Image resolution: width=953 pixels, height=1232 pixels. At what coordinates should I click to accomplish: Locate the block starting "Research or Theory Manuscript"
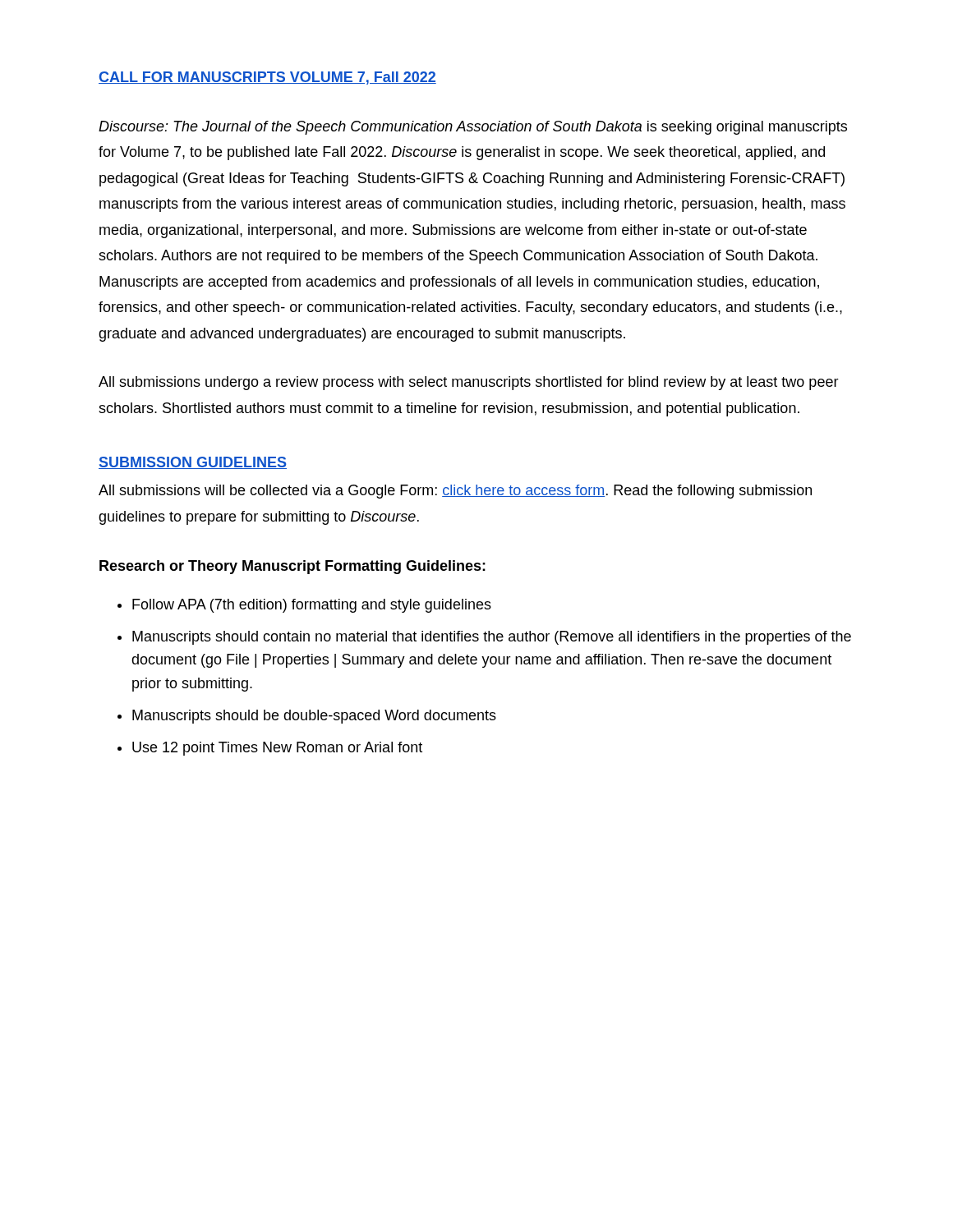tap(292, 566)
